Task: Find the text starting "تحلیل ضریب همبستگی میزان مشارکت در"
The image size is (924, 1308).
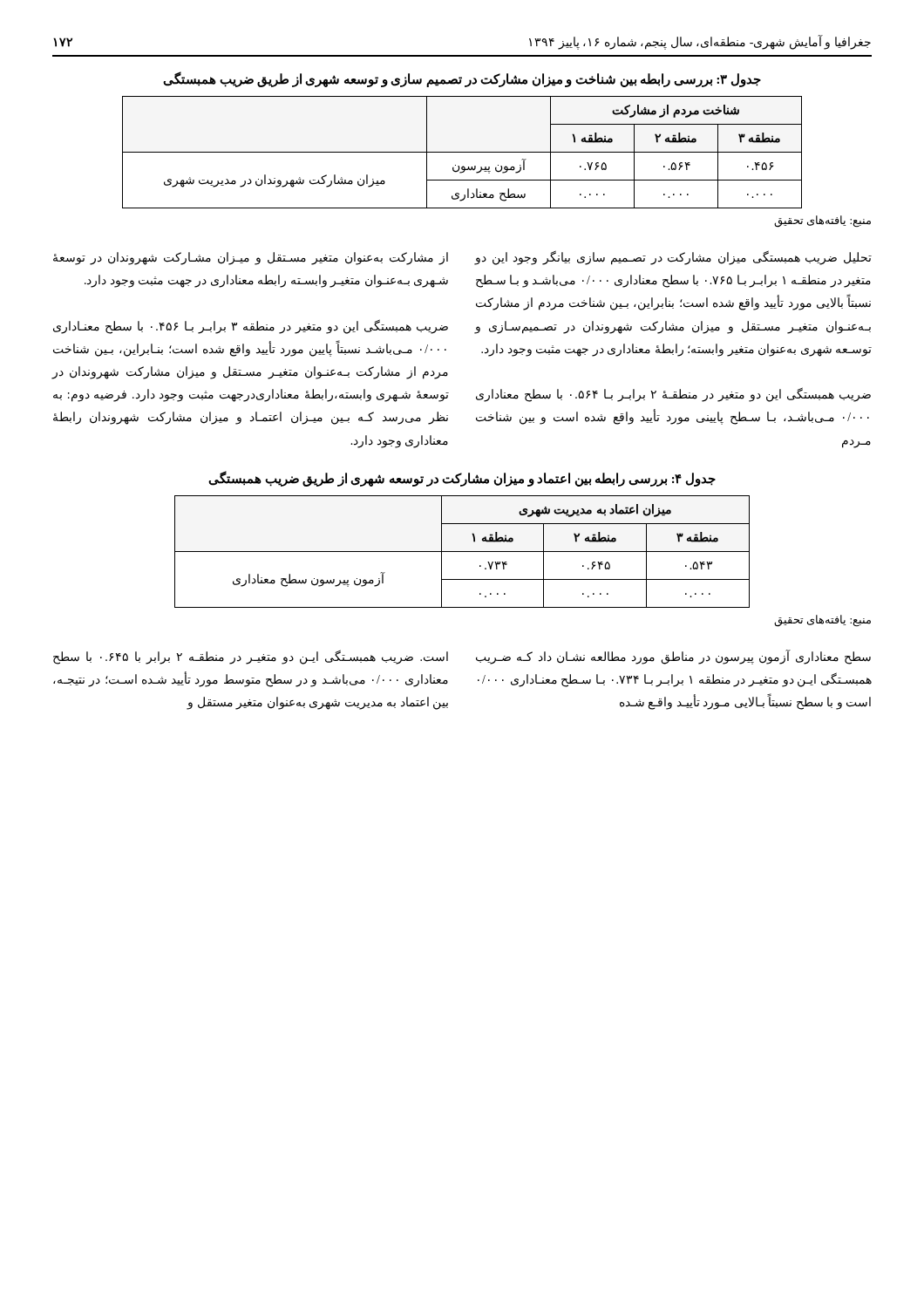Action: (673, 349)
